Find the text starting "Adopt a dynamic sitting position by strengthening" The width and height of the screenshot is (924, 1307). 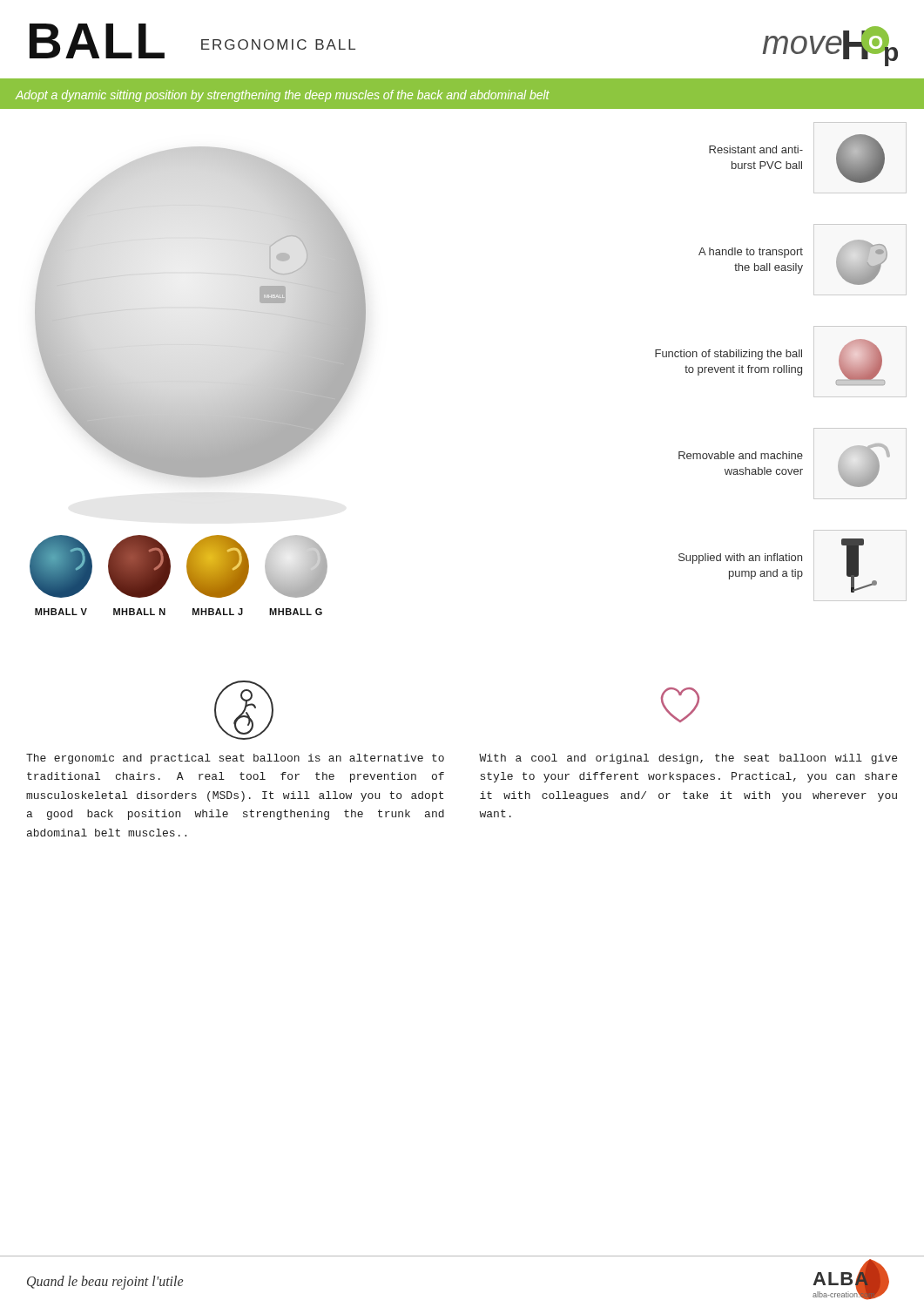point(282,95)
